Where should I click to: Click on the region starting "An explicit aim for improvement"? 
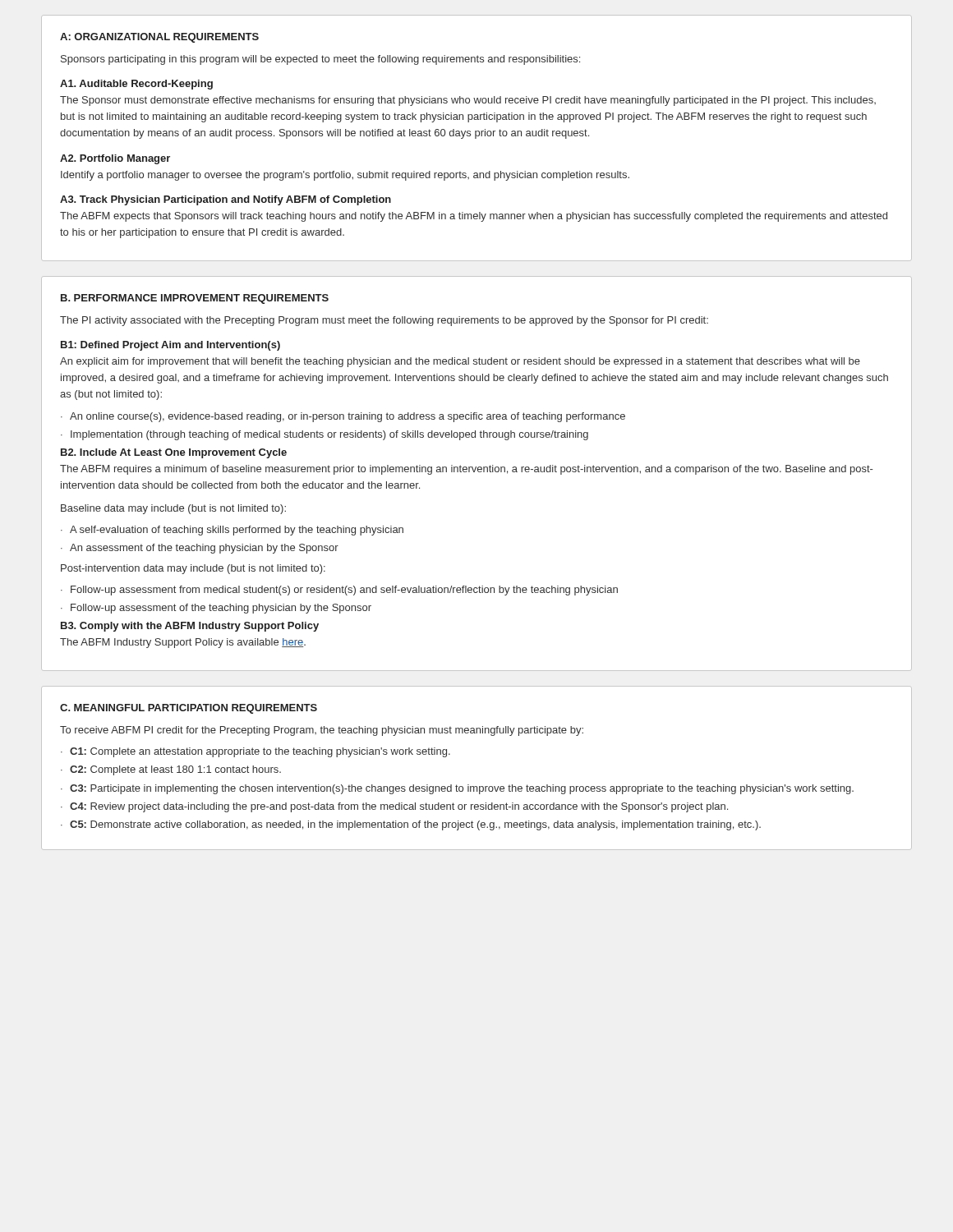click(474, 378)
